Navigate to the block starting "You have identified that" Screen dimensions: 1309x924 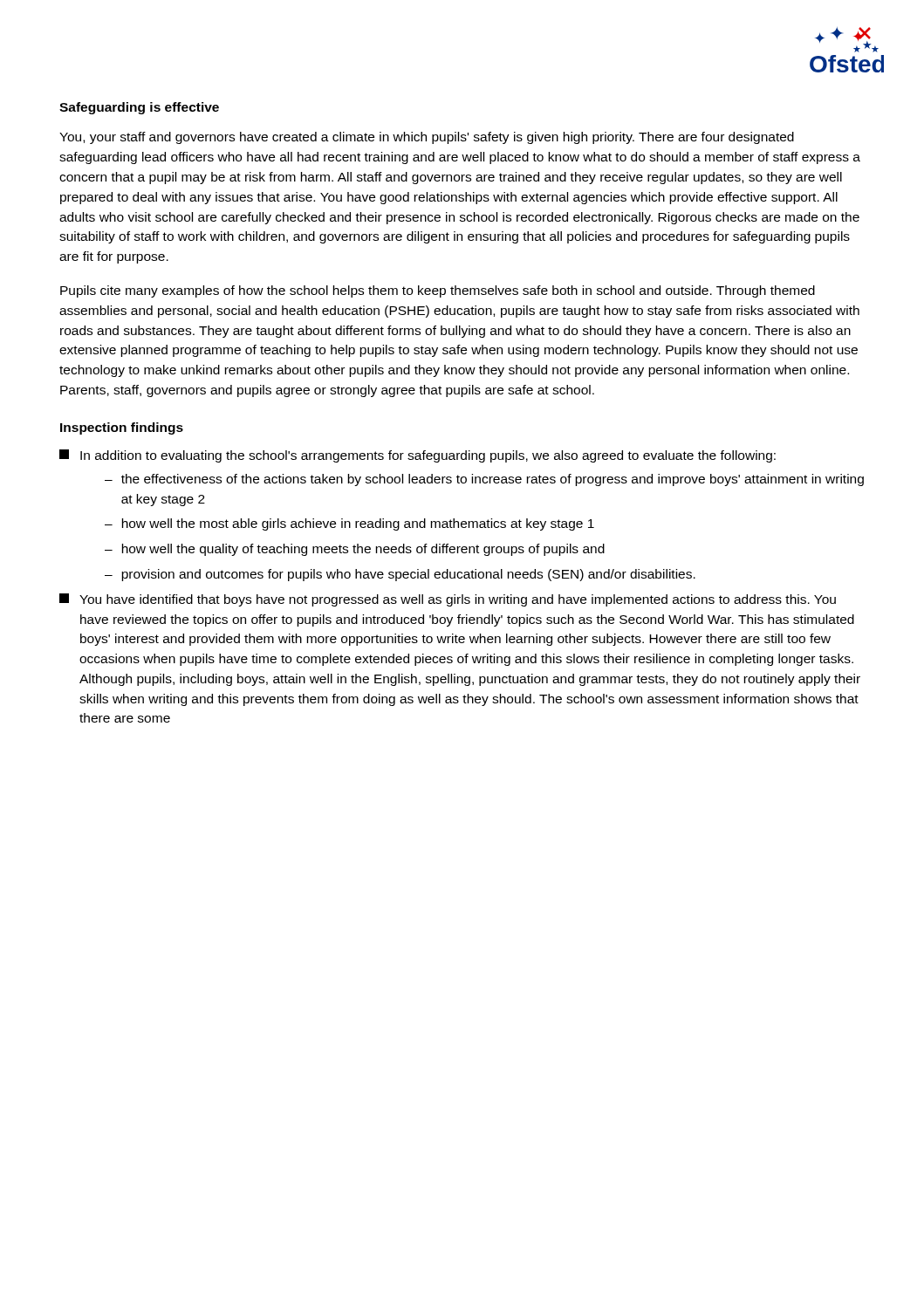tap(462, 659)
